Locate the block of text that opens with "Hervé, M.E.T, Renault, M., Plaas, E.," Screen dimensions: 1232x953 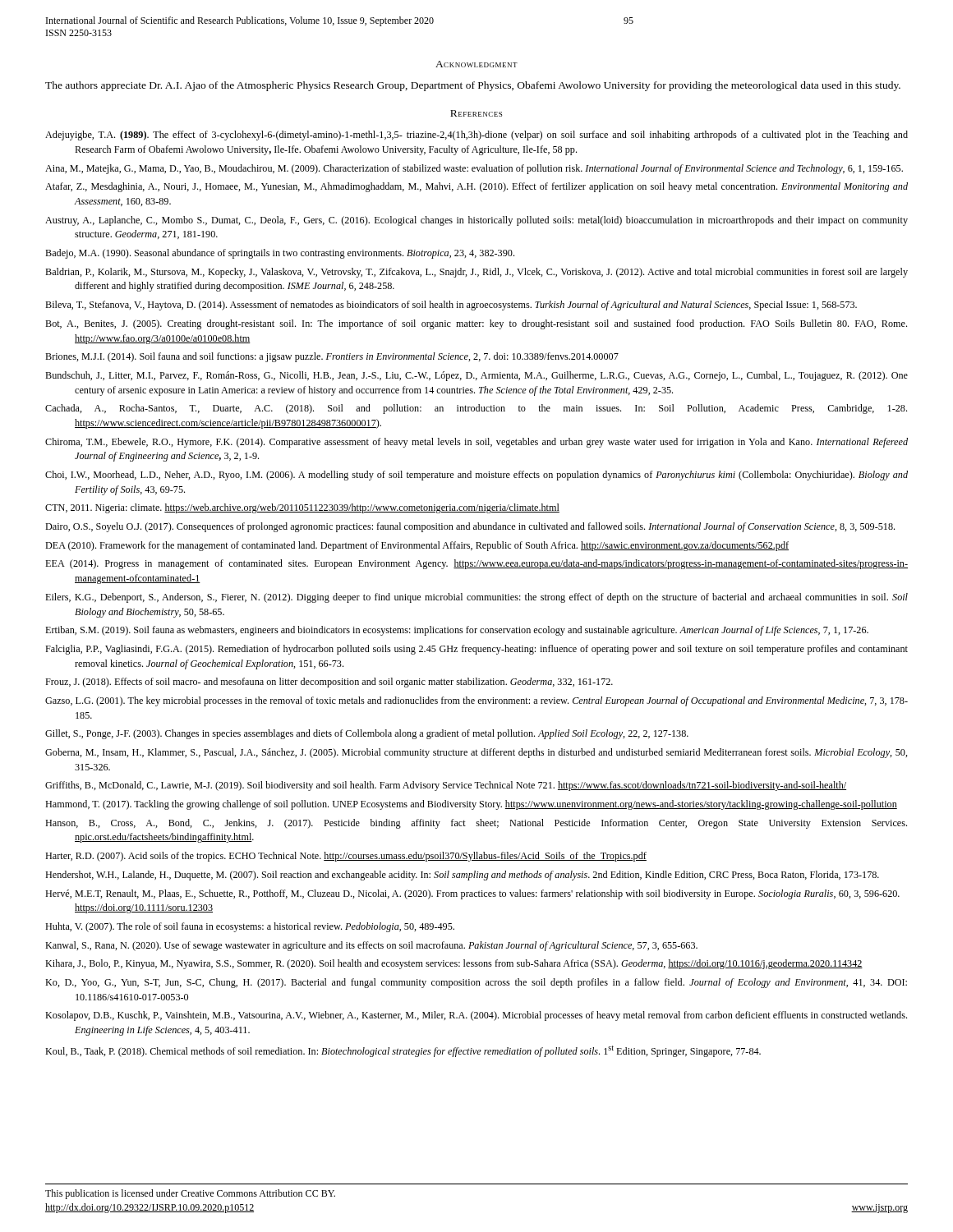click(476, 900)
